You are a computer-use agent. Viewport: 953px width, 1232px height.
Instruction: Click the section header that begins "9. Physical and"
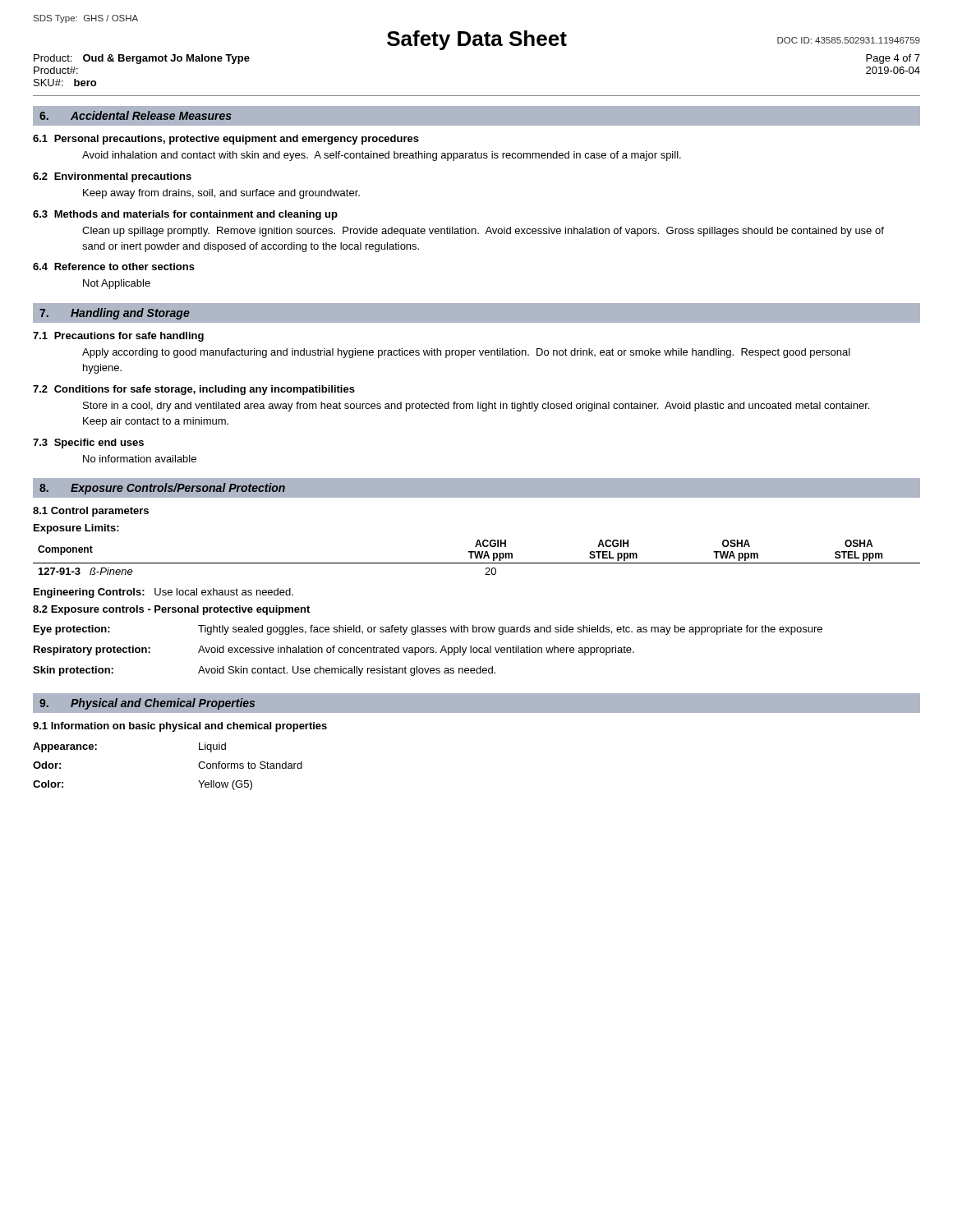147,703
